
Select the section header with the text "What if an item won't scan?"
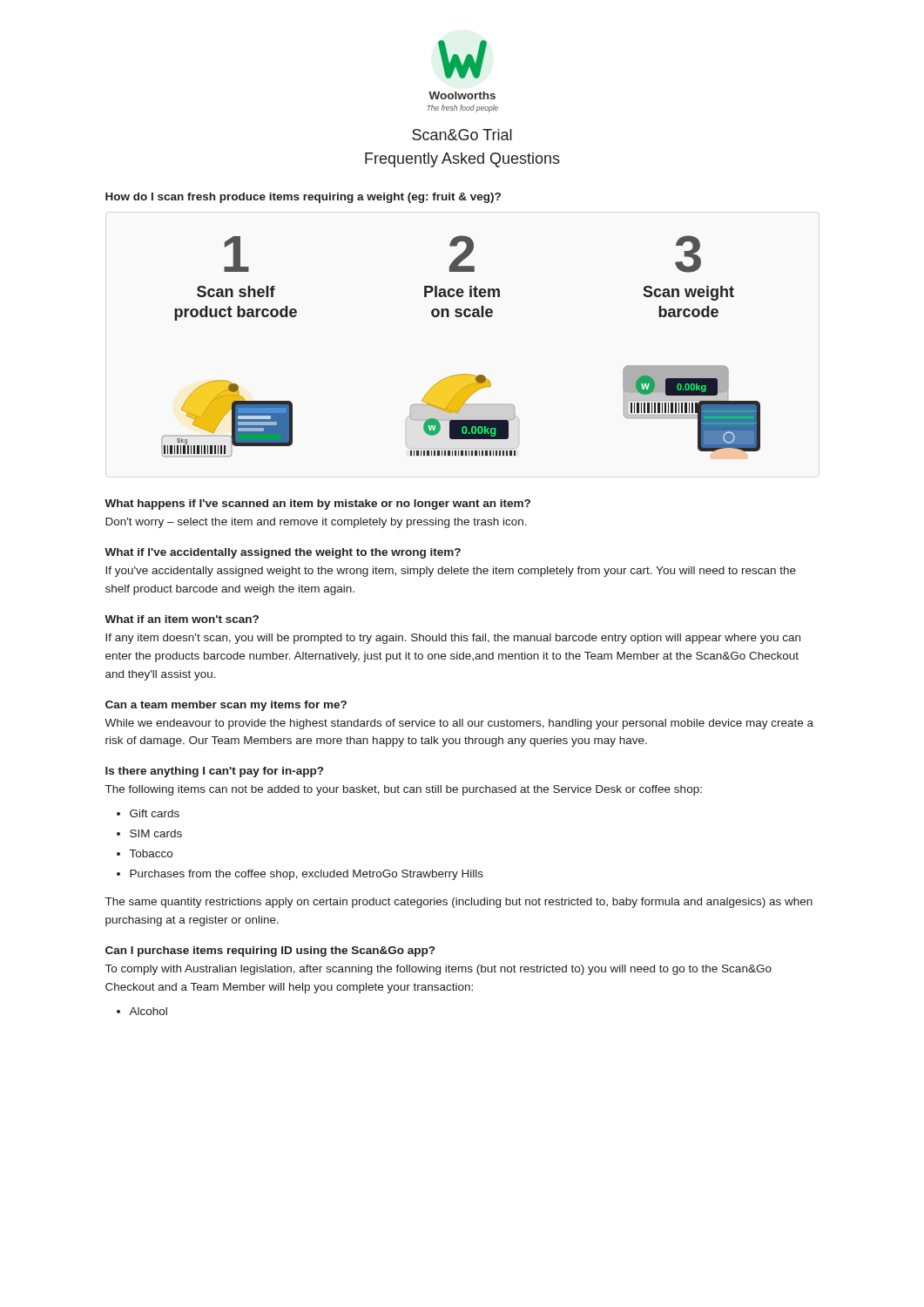click(462, 648)
